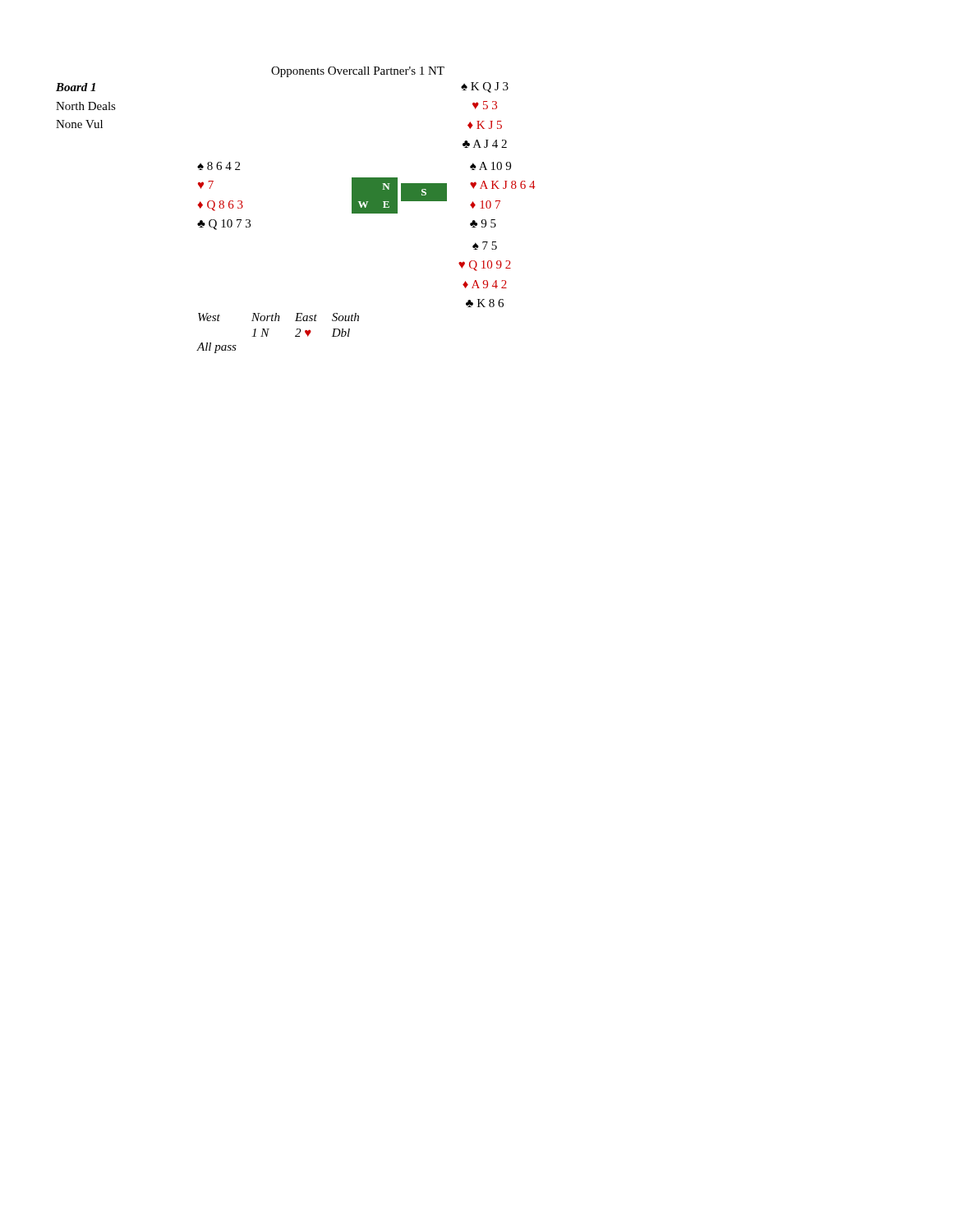Navigate to the block starting "Opponents Overcall Partner's 1 NT"

358,71
